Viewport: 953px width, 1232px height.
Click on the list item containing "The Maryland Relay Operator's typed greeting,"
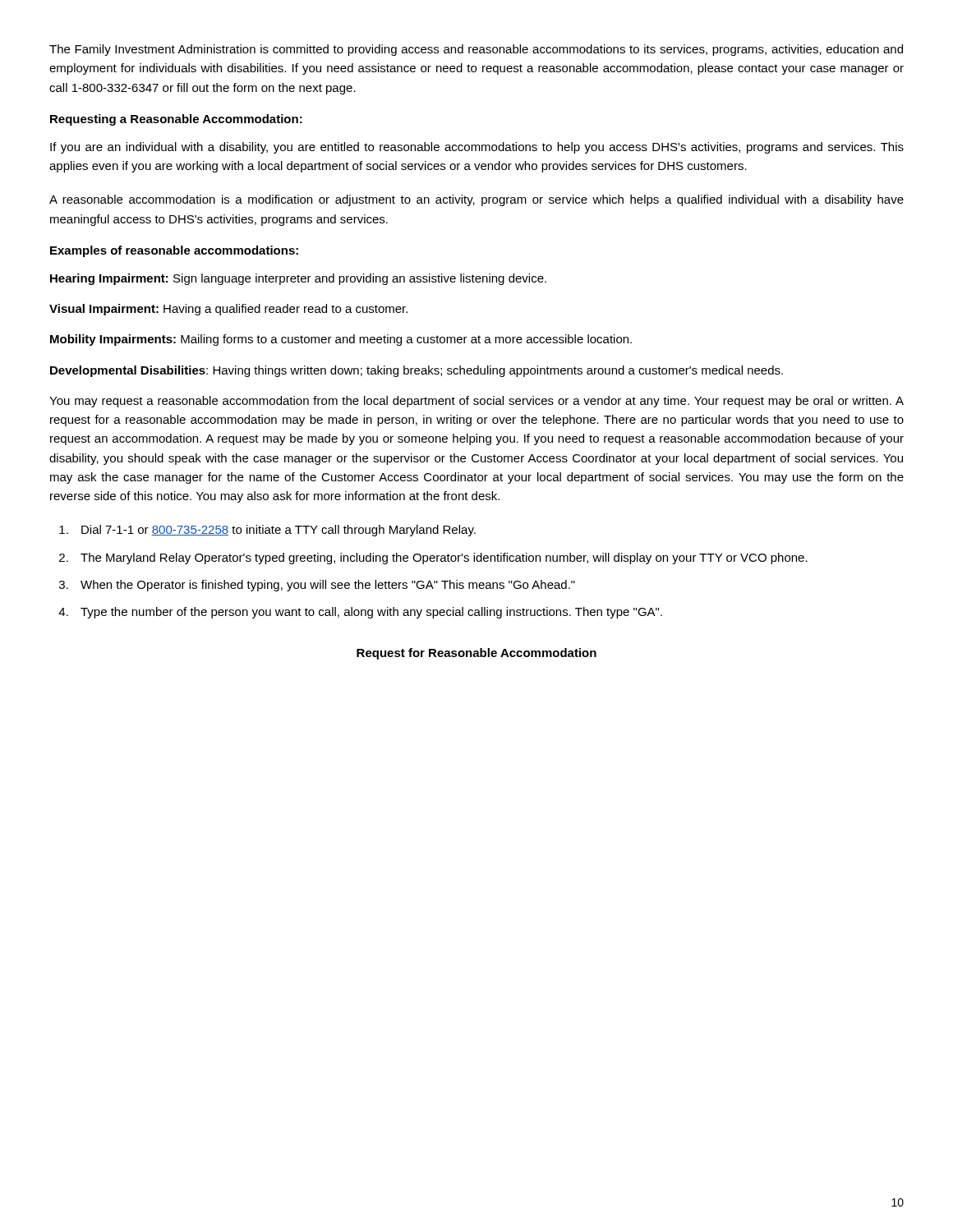(444, 557)
